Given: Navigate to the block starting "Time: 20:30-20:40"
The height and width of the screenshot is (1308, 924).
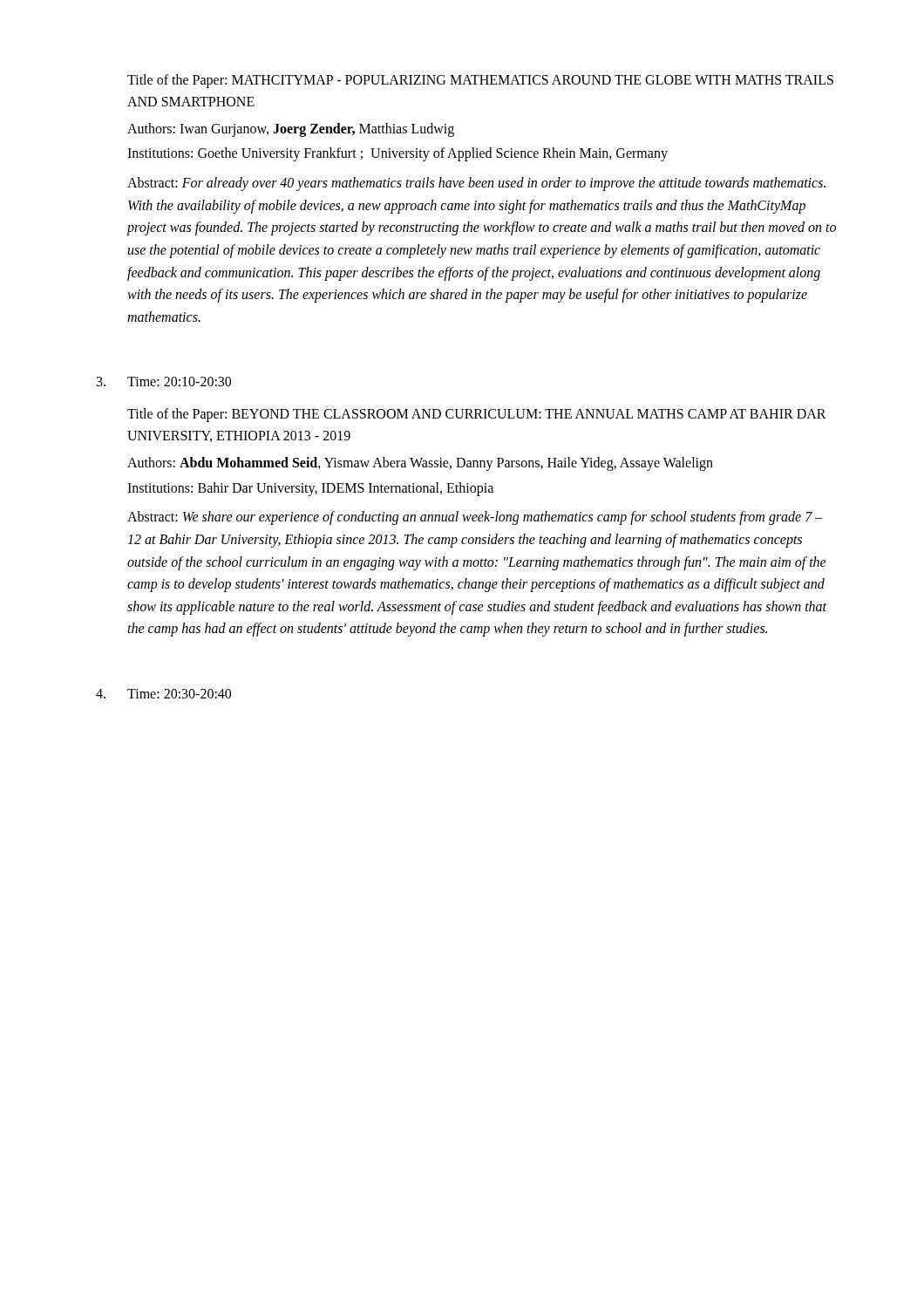Looking at the screenshot, I should click(179, 694).
